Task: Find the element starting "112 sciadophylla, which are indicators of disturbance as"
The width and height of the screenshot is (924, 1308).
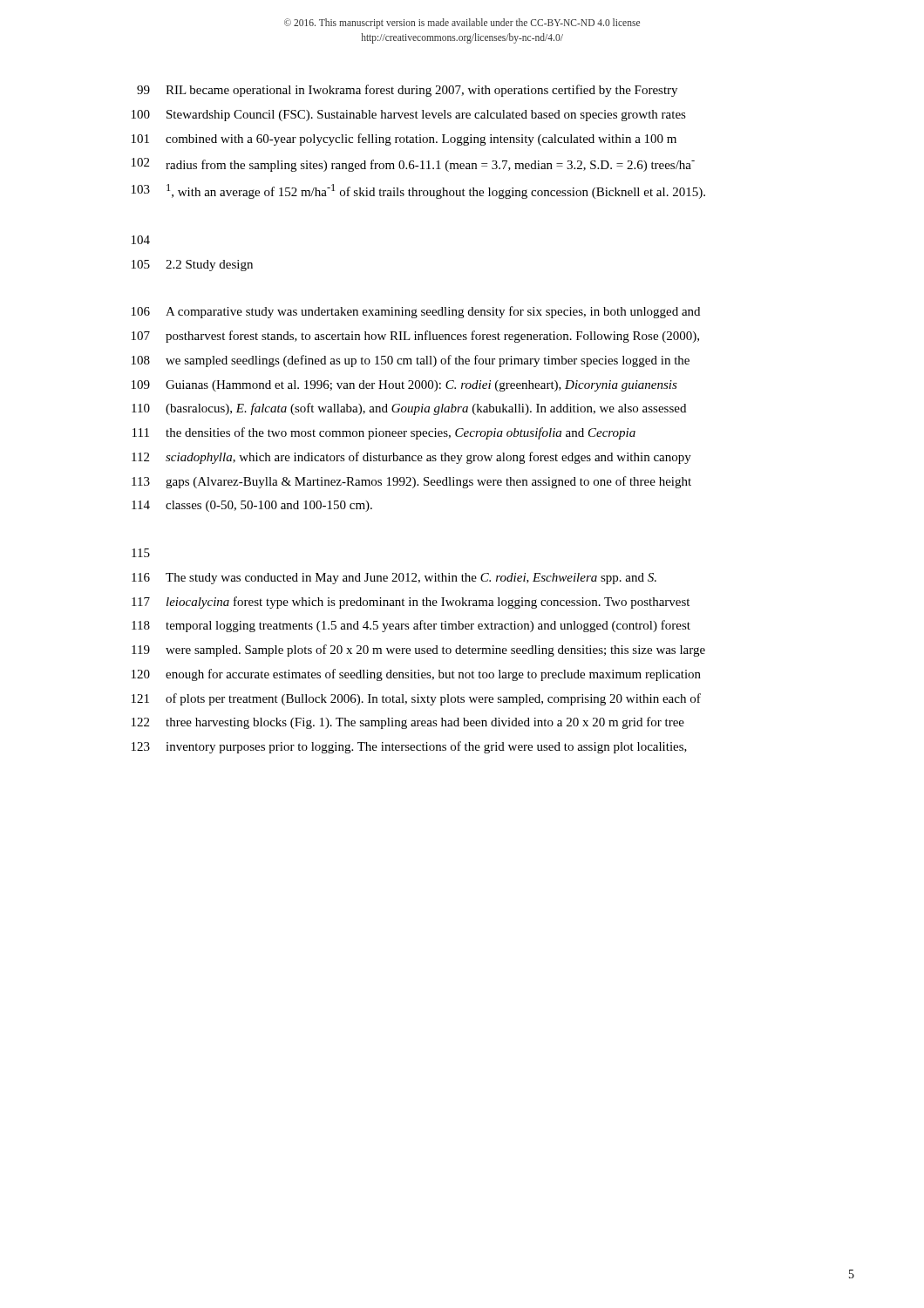Action: (x=484, y=457)
